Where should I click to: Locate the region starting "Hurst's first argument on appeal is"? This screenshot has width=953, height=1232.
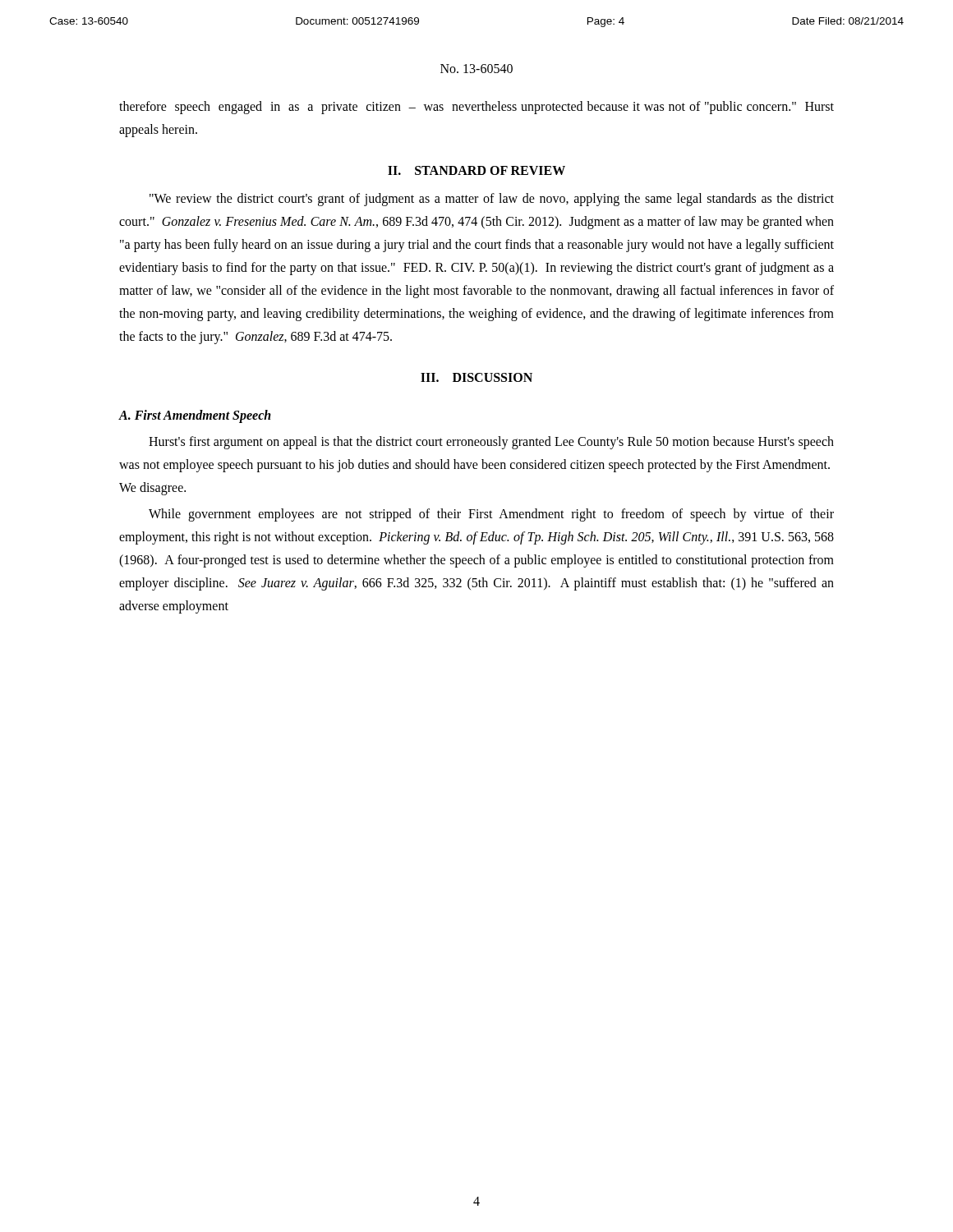pyautogui.click(x=476, y=465)
